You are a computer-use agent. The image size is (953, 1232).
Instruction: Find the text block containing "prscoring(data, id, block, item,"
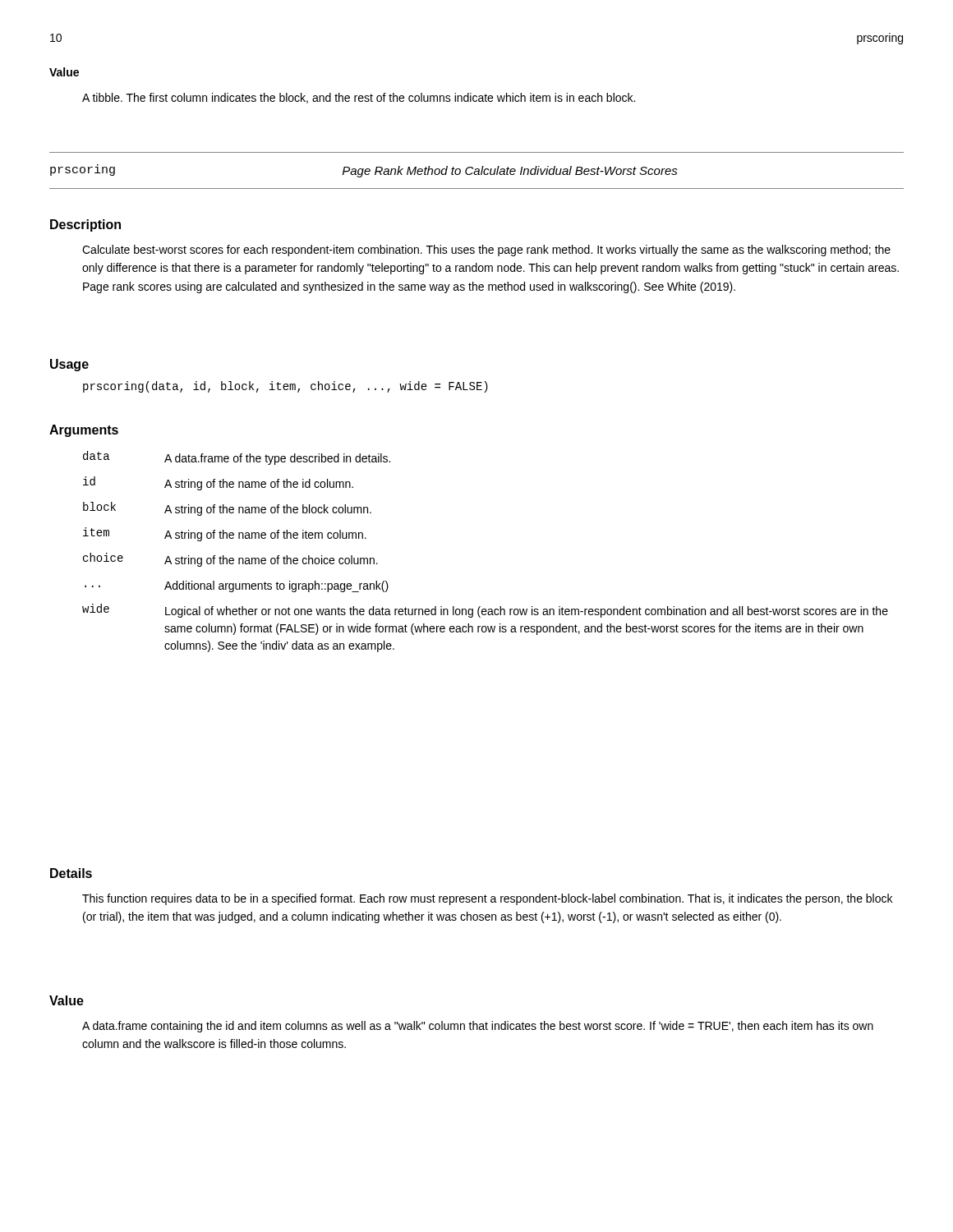coord(286,387)
